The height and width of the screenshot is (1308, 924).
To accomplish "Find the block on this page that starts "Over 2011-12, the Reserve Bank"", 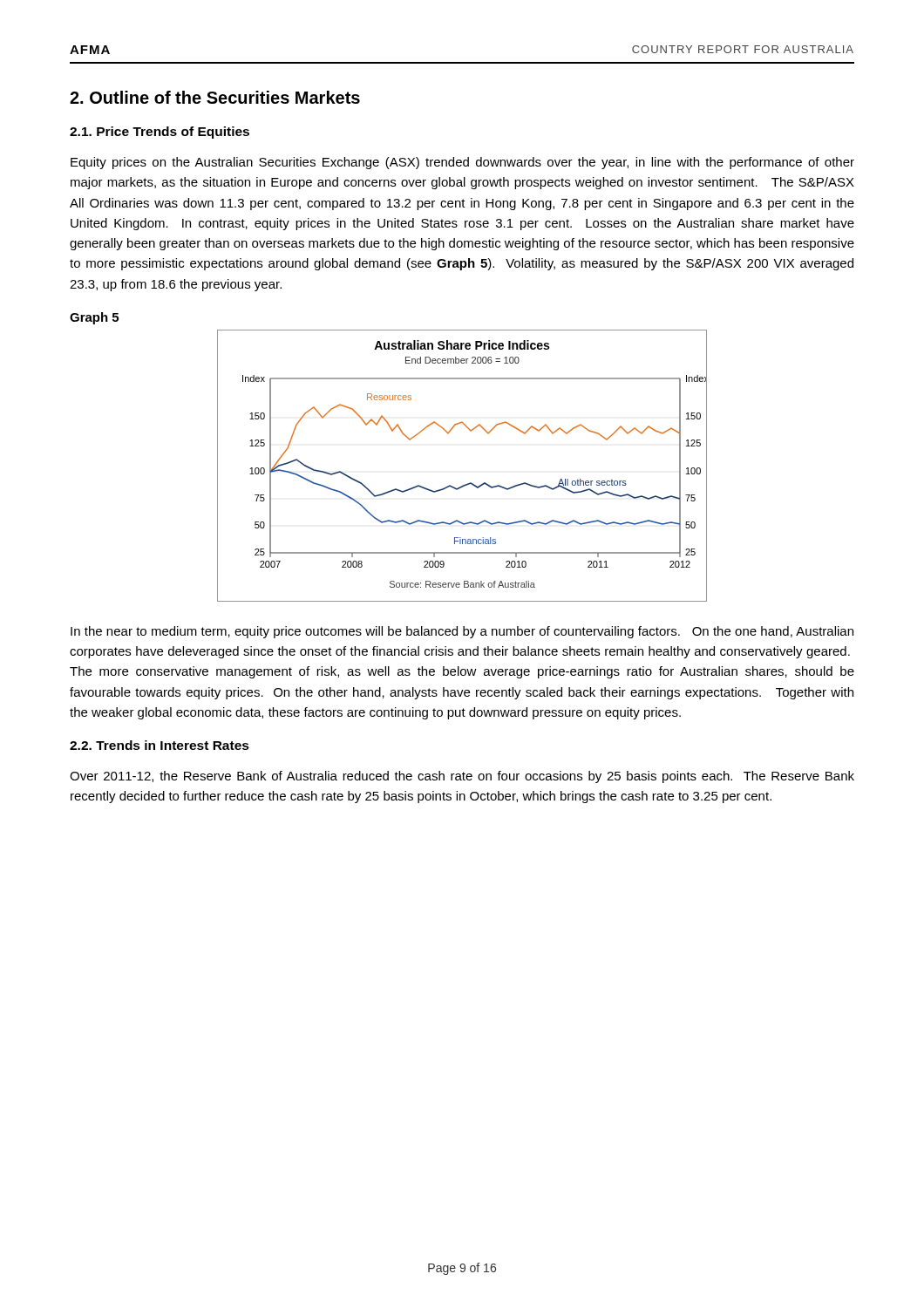I will [x=462, y=786].
